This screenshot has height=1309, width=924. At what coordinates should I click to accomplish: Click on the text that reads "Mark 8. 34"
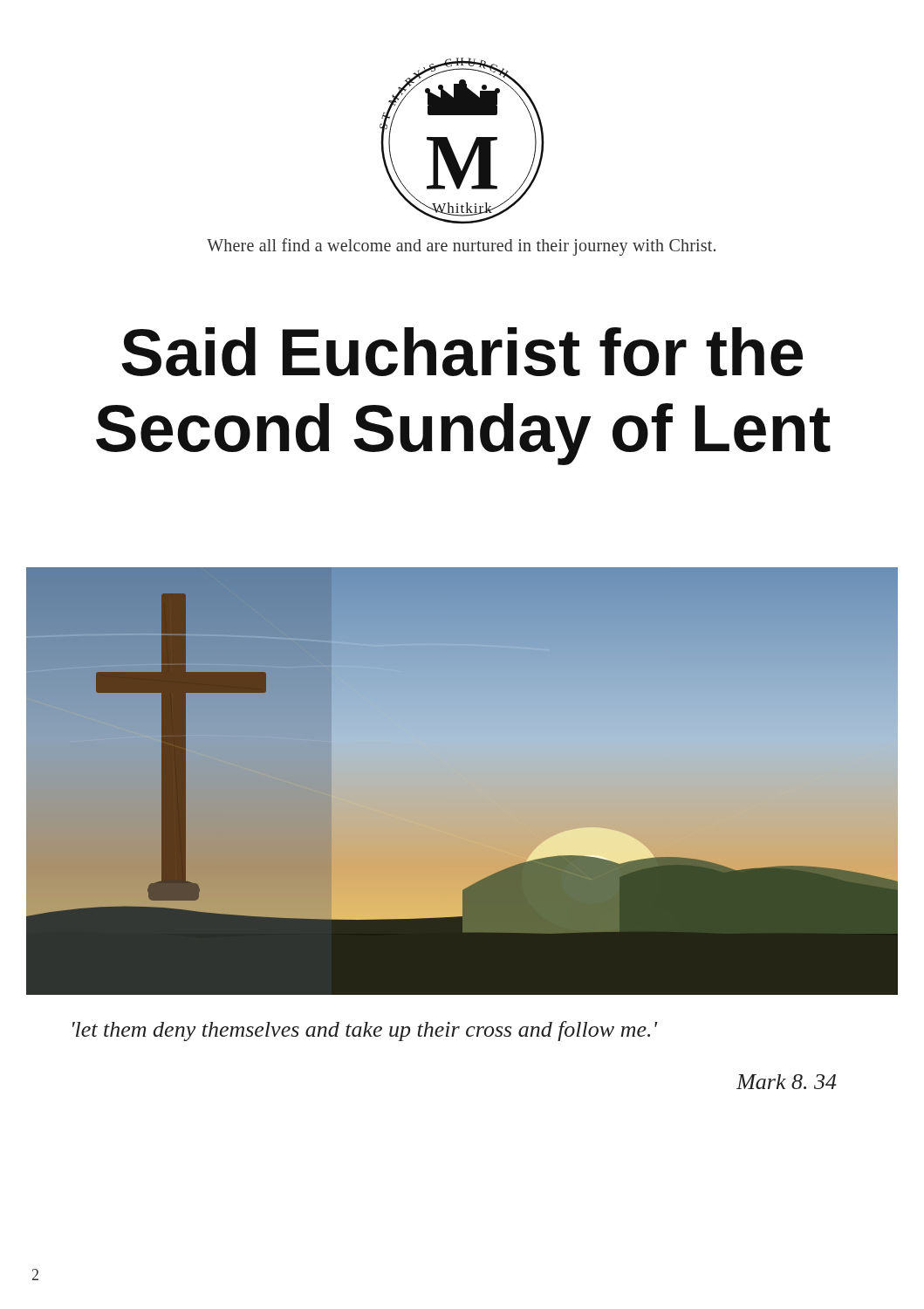point(787,1082)
